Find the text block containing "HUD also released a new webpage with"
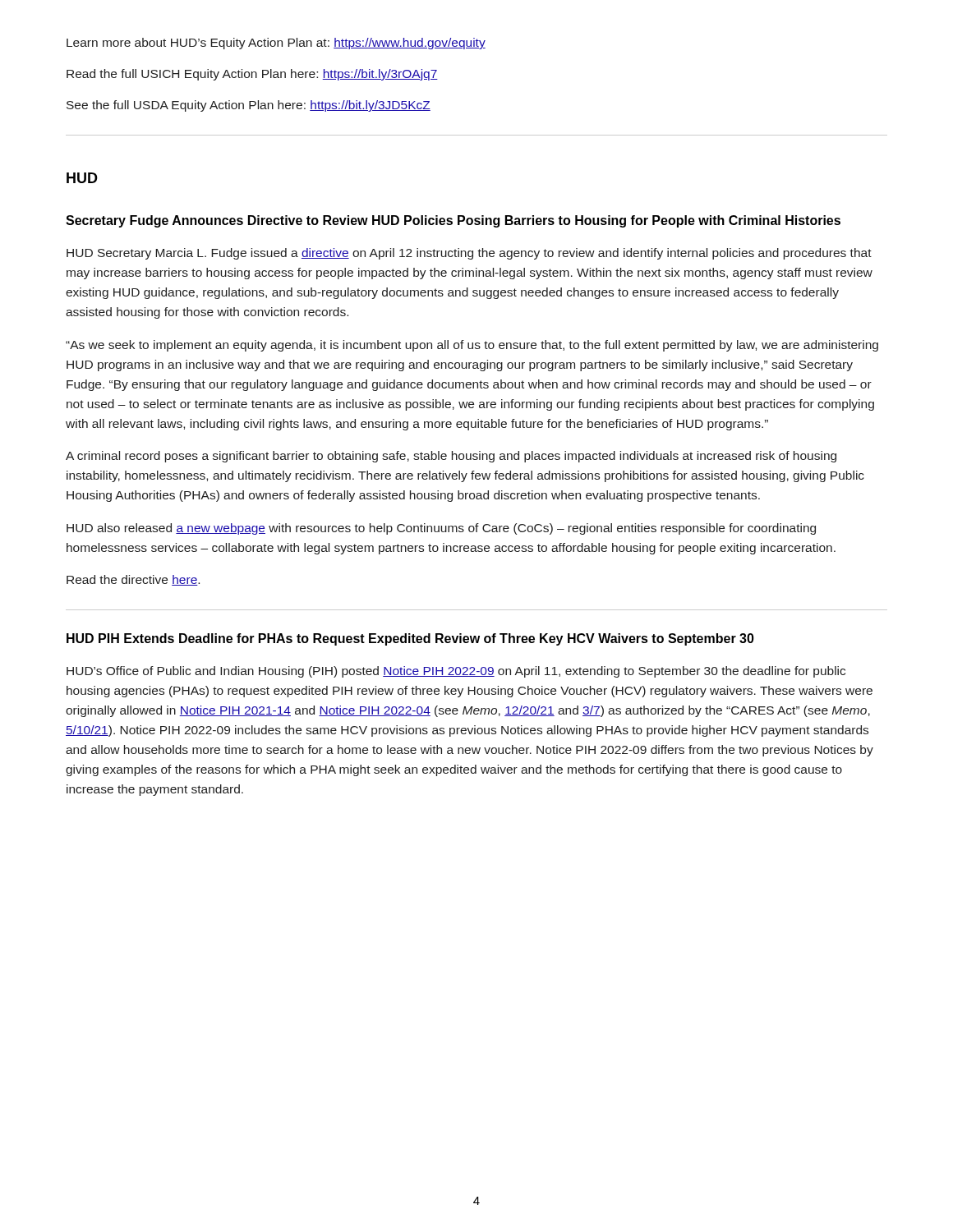953x1232 pixels. click(x=476, y=538)
